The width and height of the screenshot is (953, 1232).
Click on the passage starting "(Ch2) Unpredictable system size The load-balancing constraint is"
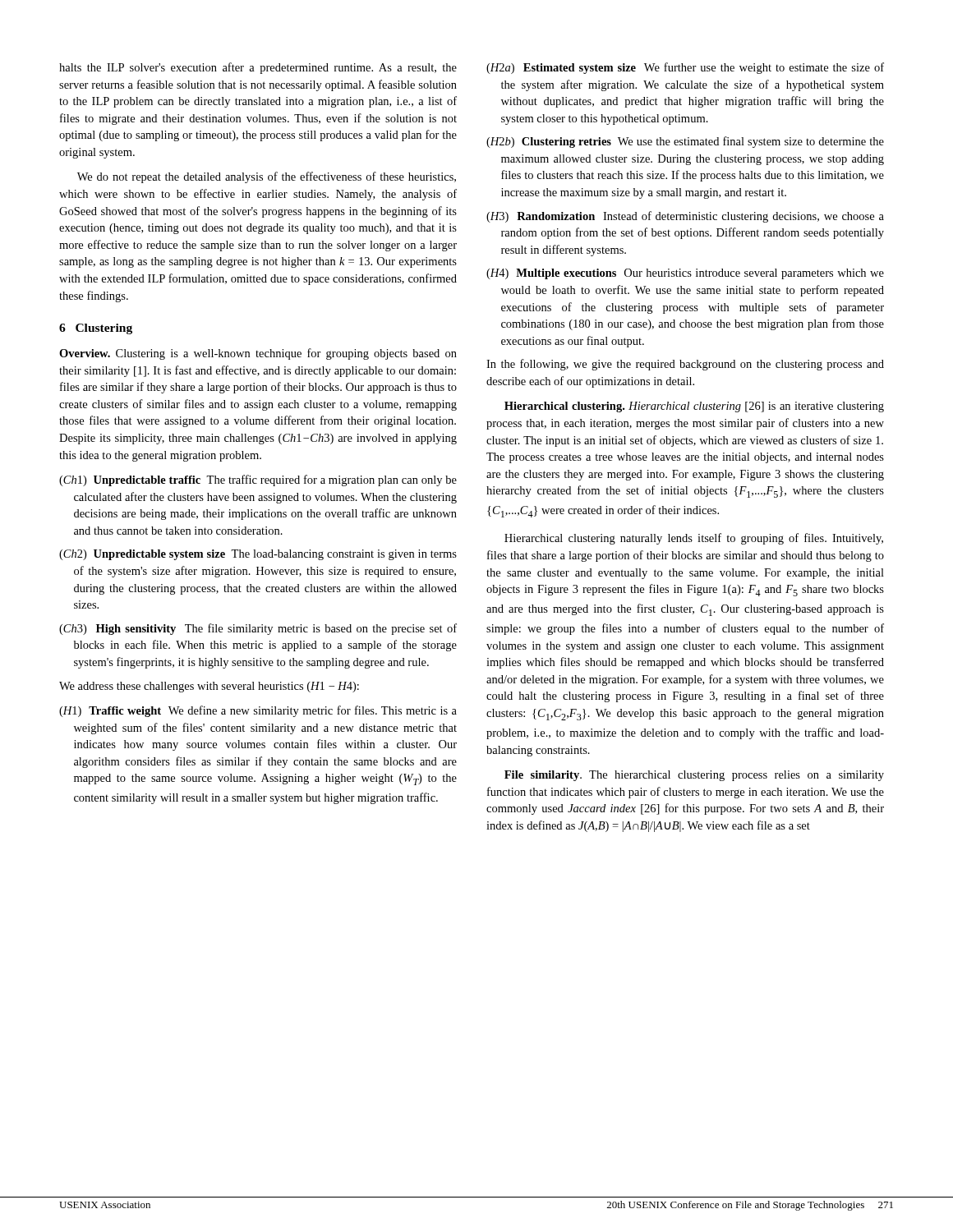[258, 580]
